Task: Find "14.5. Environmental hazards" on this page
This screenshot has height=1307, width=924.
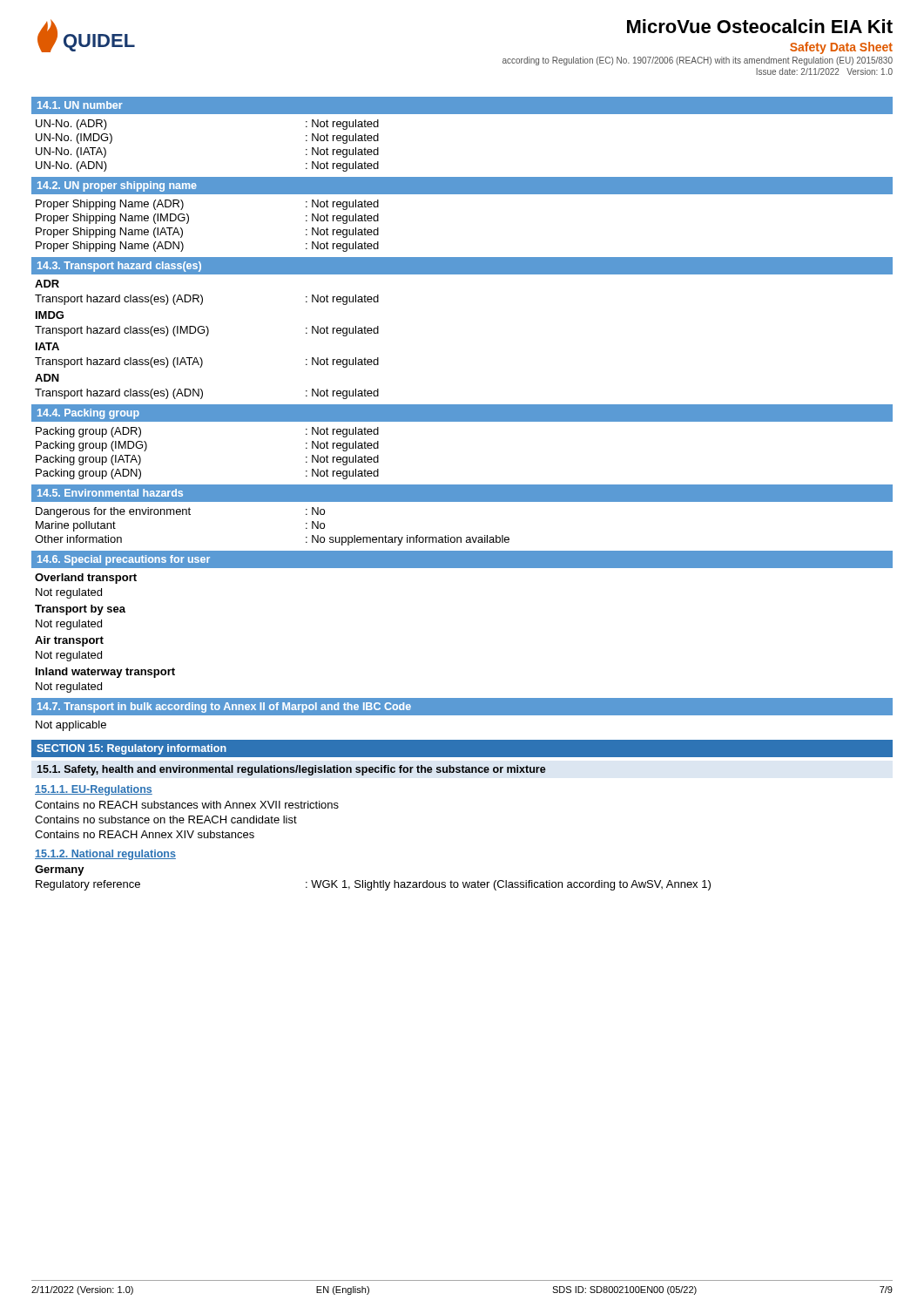Action: click(x=110, y=493)
